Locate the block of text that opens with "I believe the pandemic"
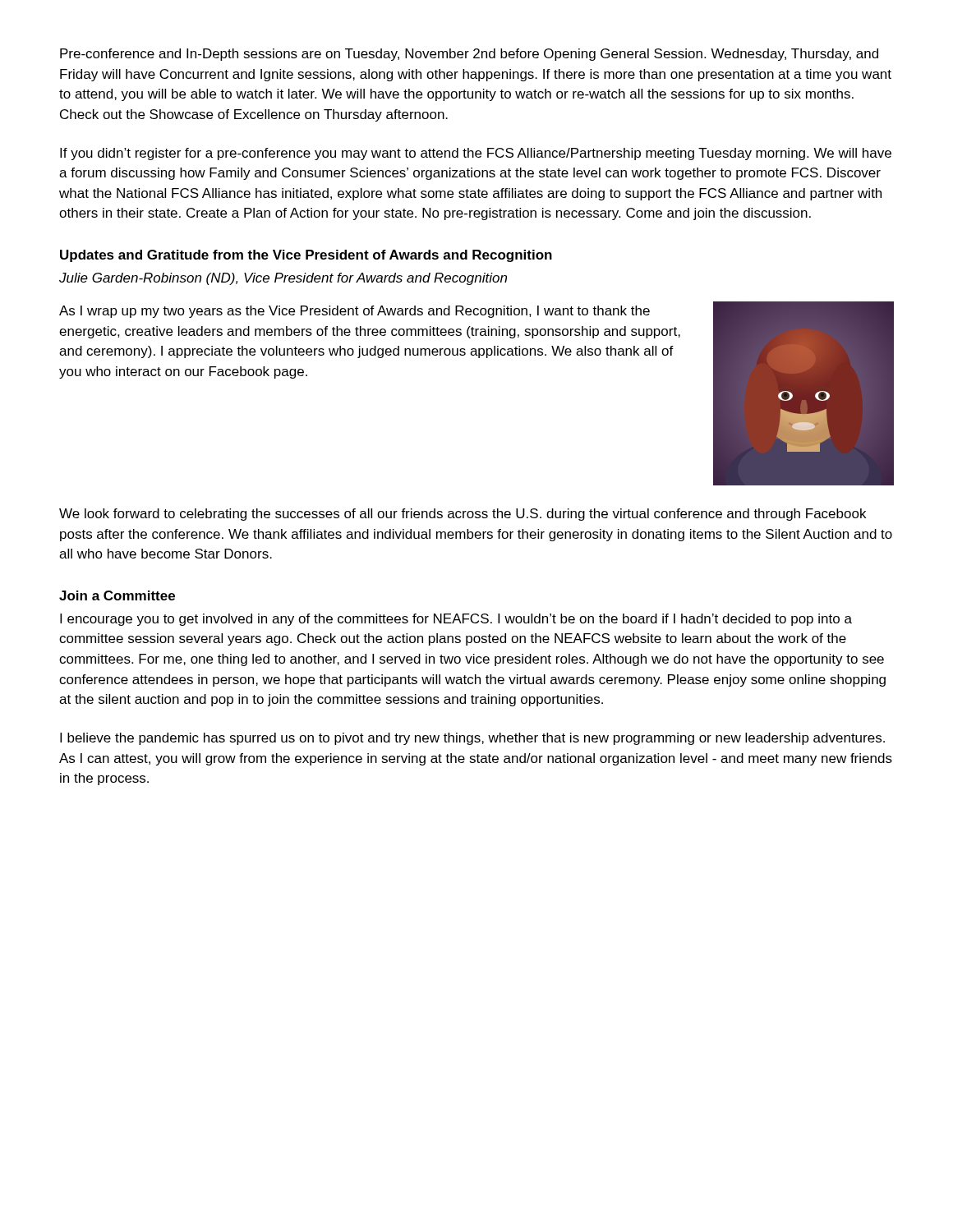The image size is (953, 1232). (476, 758)
